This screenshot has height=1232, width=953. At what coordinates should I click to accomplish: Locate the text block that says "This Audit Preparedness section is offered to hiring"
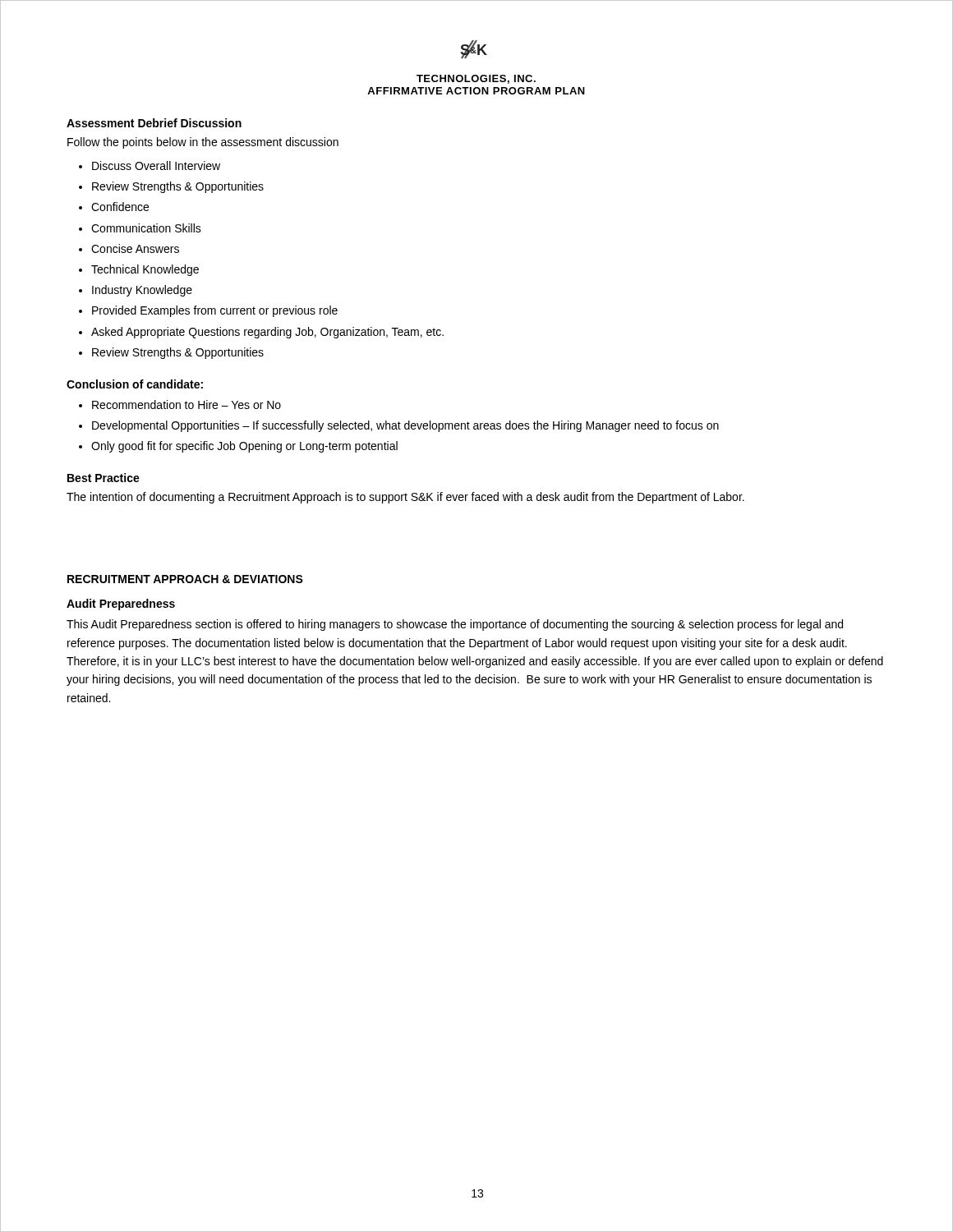(475, 661)
